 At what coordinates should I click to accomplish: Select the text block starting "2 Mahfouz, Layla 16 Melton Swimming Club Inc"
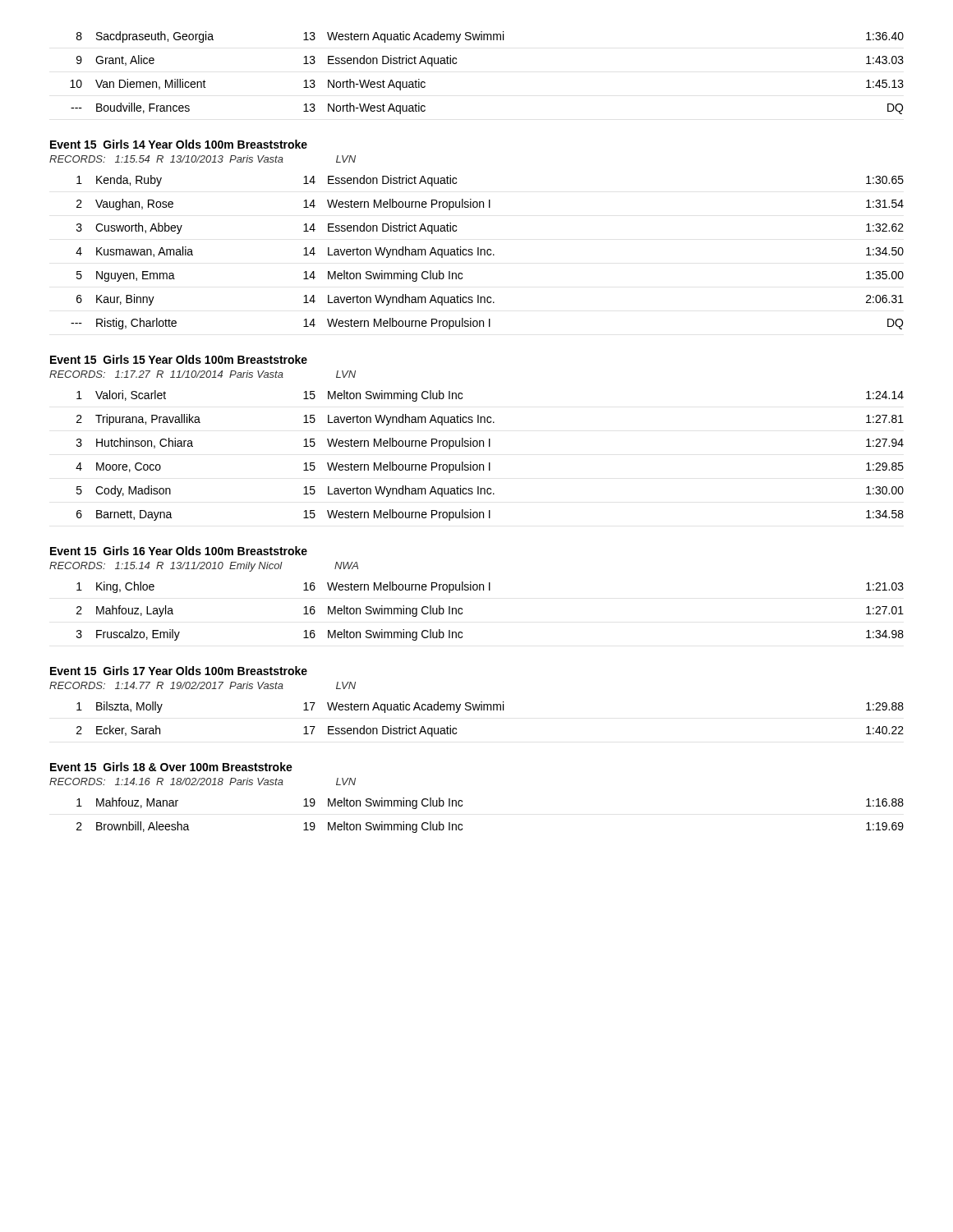pyautogui.click(x=137, y=611)
